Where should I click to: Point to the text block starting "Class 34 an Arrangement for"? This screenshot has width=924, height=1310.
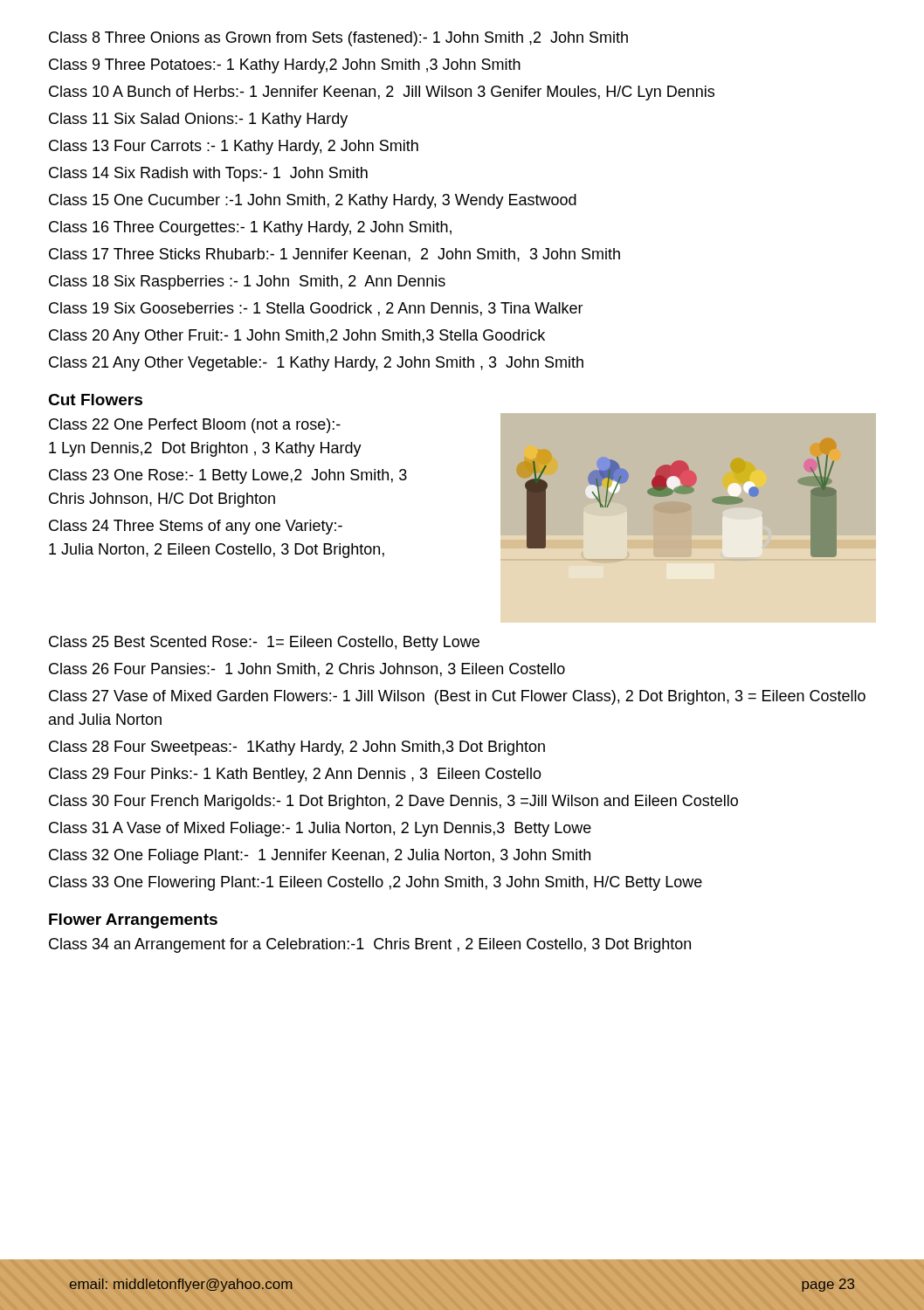370,944
